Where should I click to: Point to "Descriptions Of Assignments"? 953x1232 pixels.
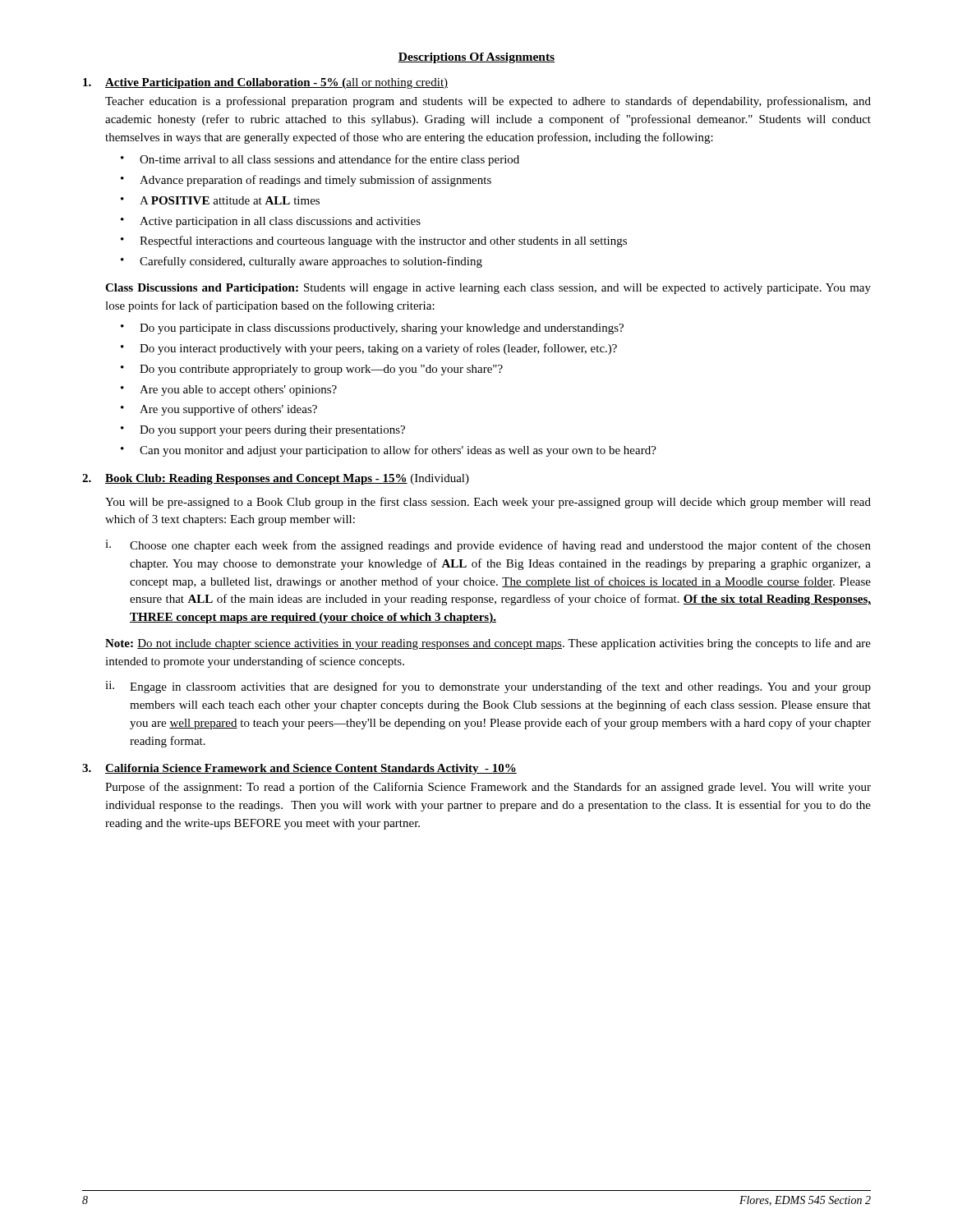coord(476,56)
